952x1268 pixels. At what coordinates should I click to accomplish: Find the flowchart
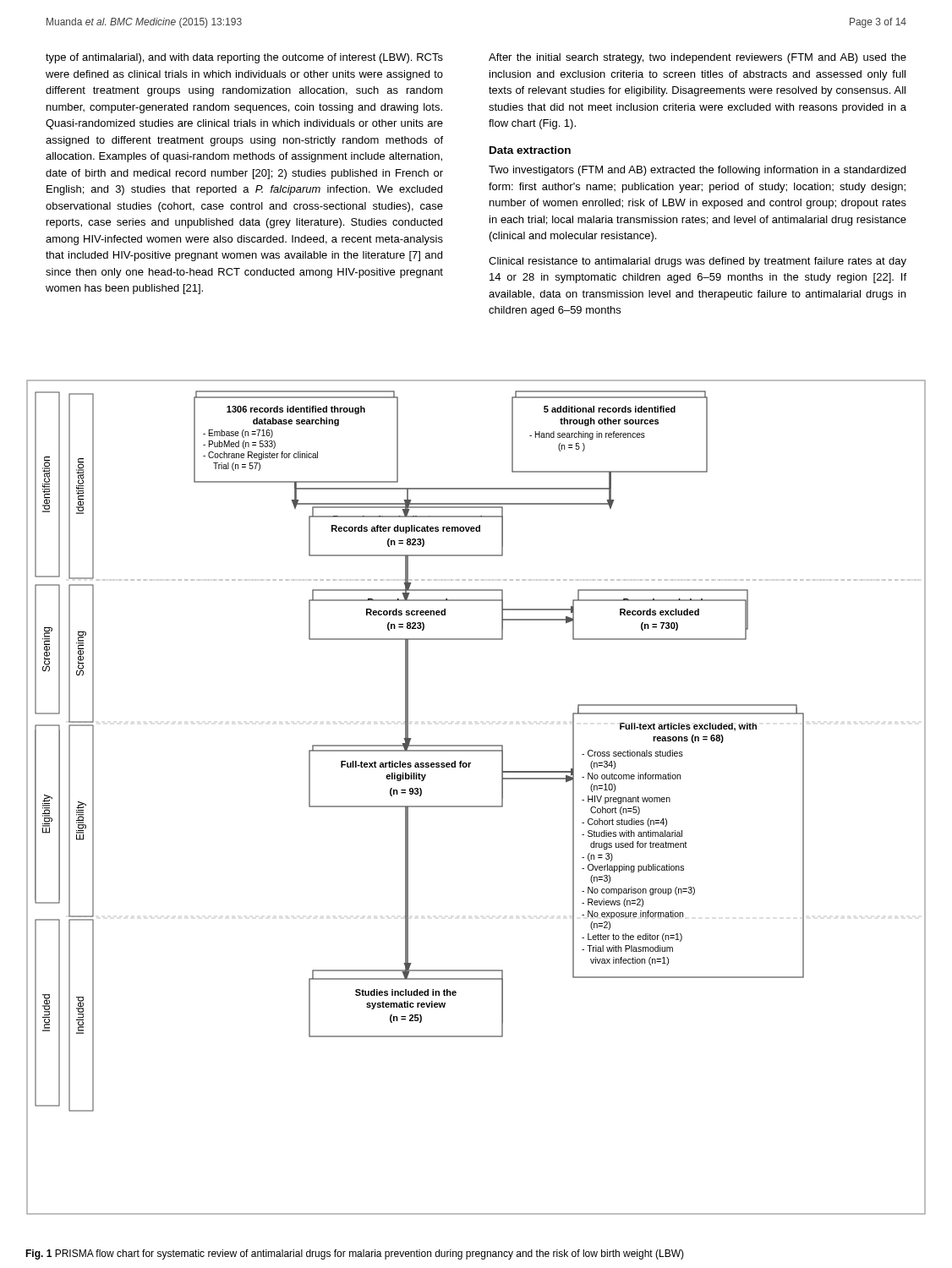(x=476, y=797)
